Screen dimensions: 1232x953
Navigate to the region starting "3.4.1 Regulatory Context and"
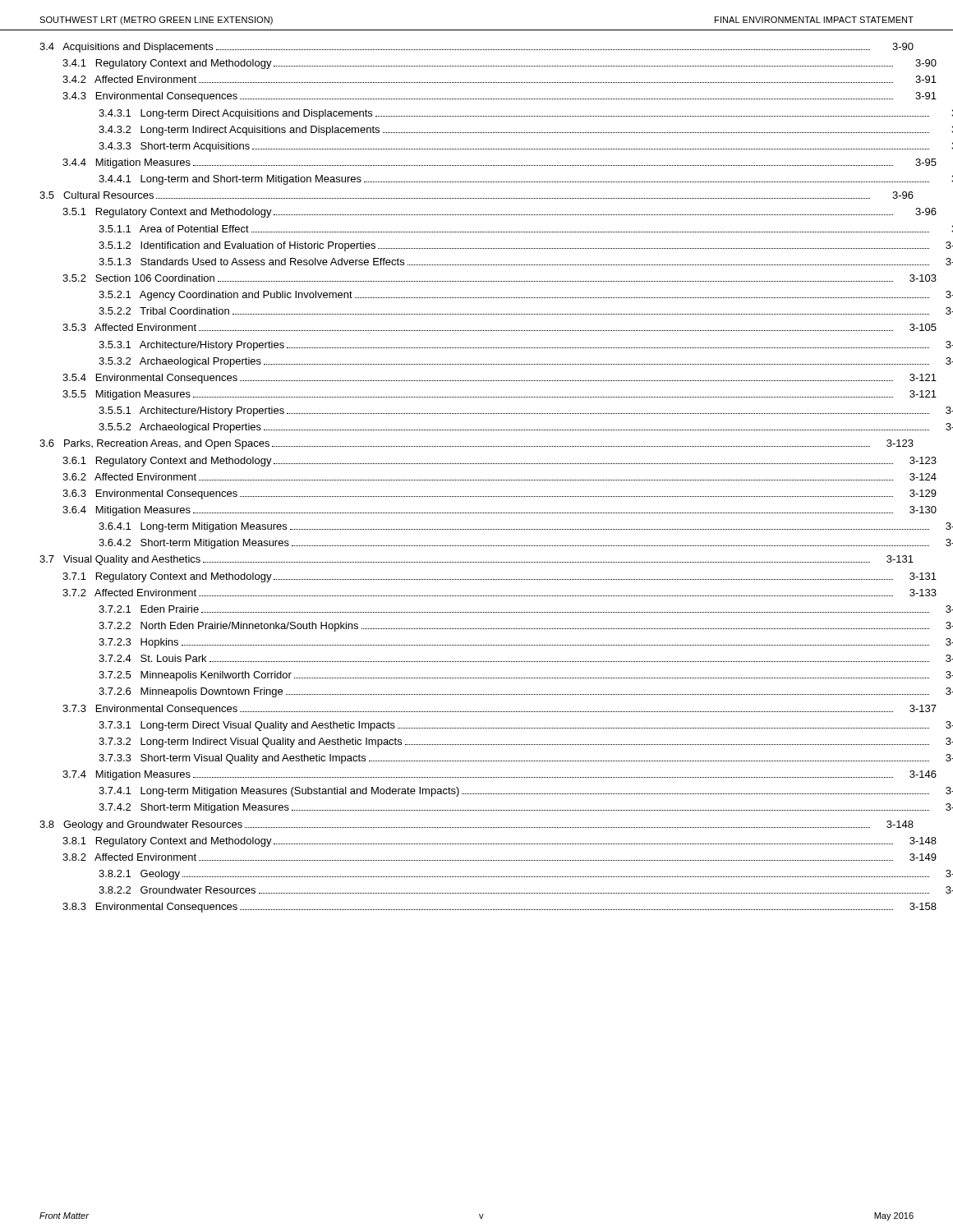[500, 63]
